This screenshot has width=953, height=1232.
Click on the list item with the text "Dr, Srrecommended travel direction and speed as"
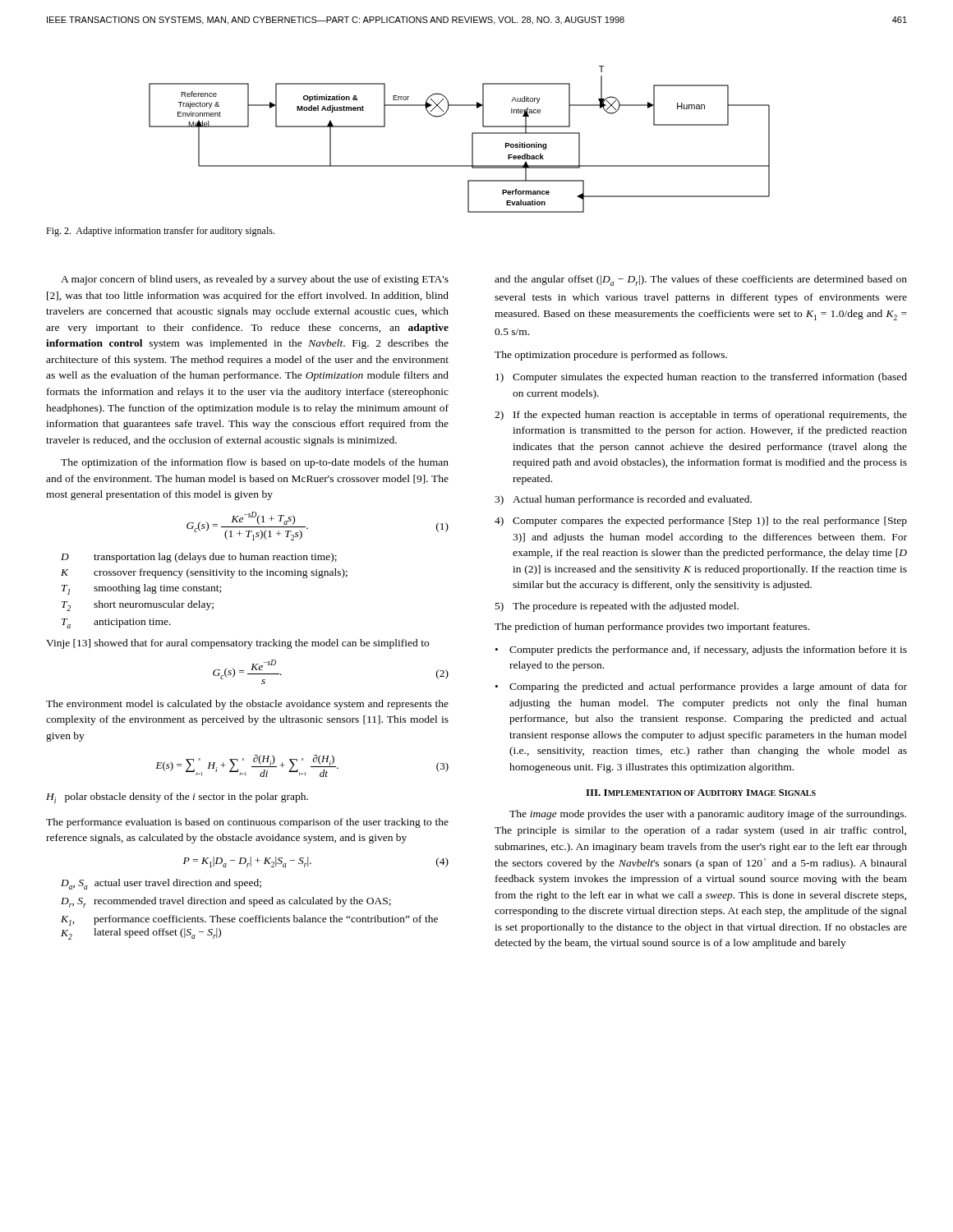pos(226,902)
